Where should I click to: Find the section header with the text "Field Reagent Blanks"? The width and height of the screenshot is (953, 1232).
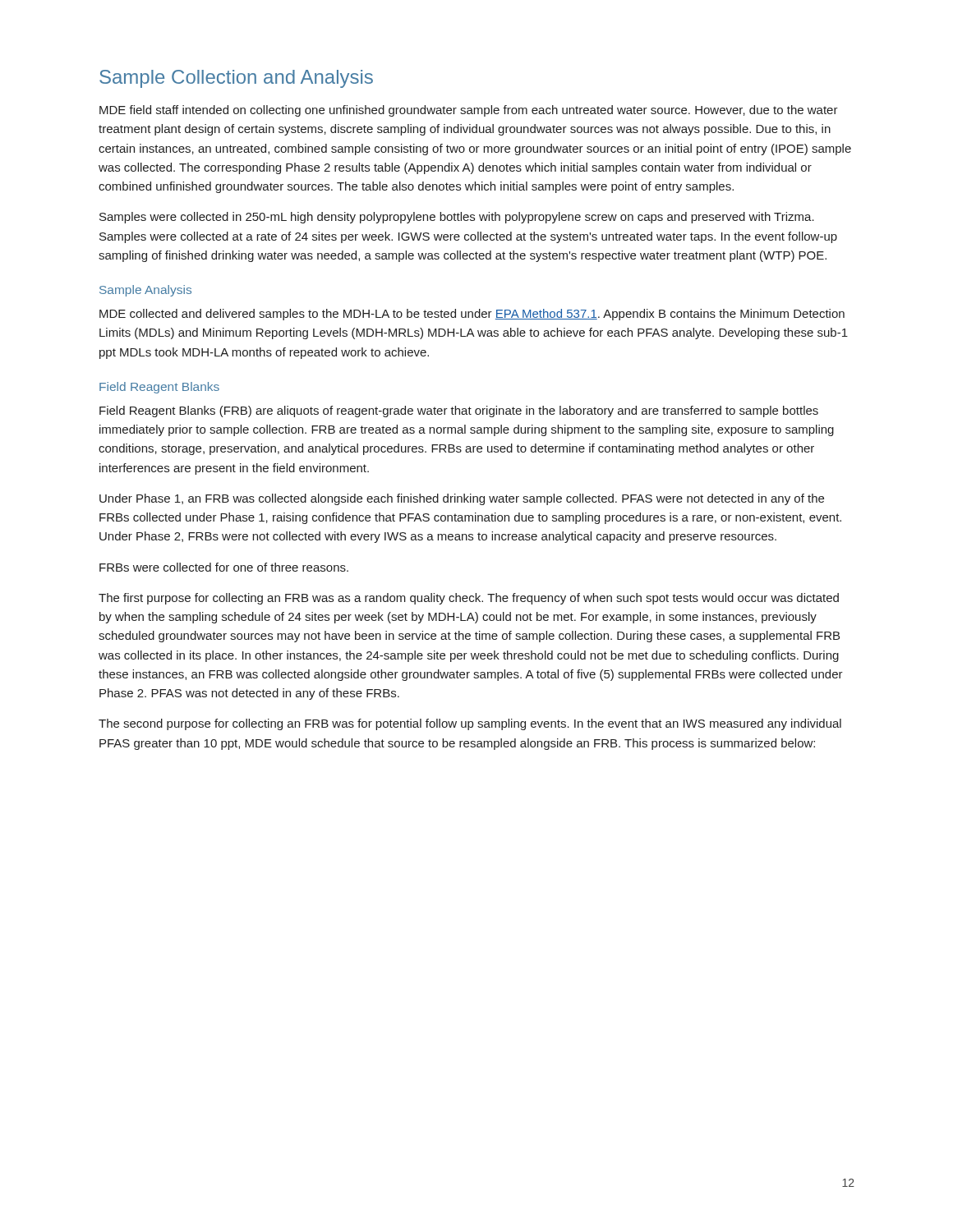click(x=159, y=386)
